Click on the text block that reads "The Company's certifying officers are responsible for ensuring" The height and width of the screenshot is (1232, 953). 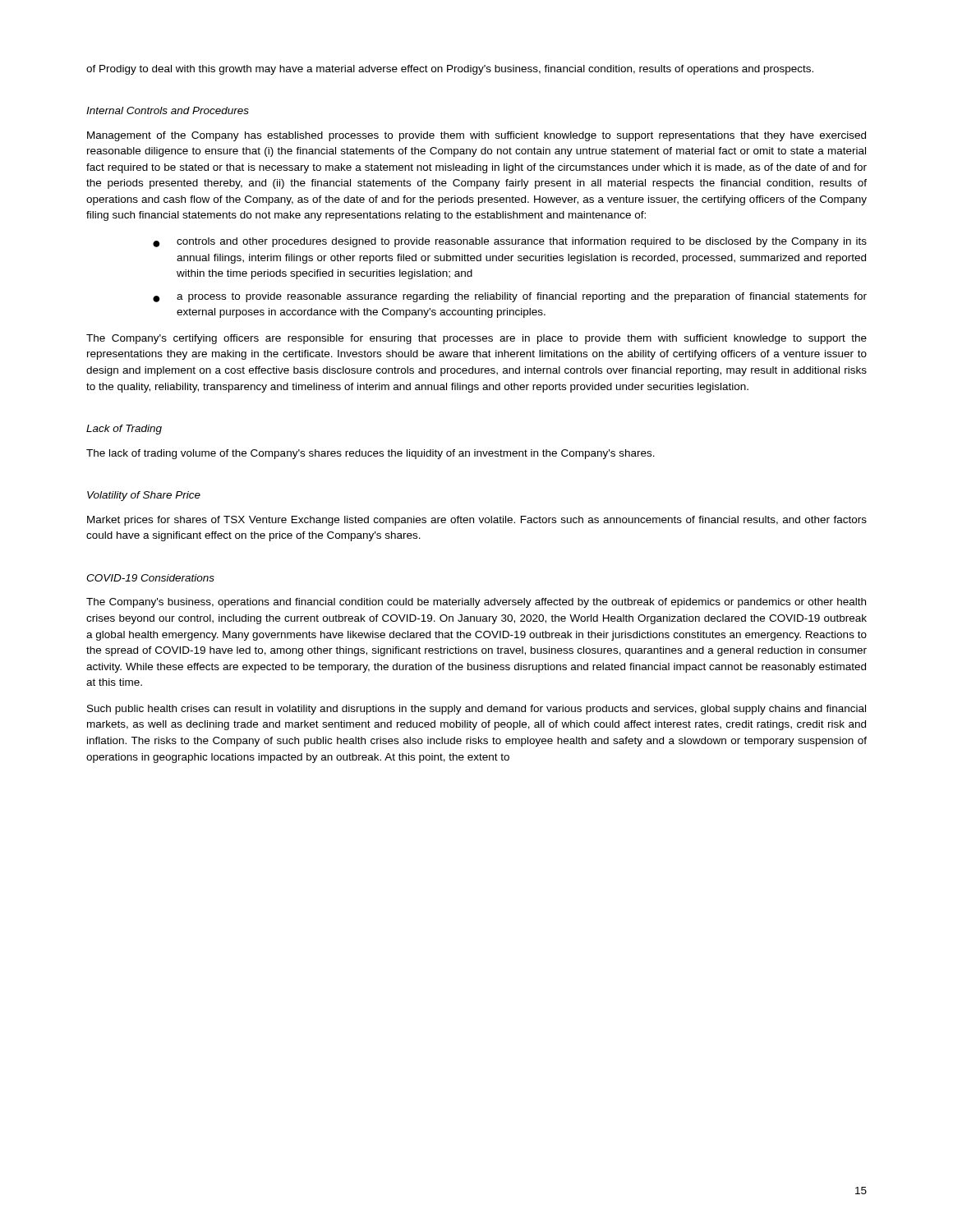[476, 362]
